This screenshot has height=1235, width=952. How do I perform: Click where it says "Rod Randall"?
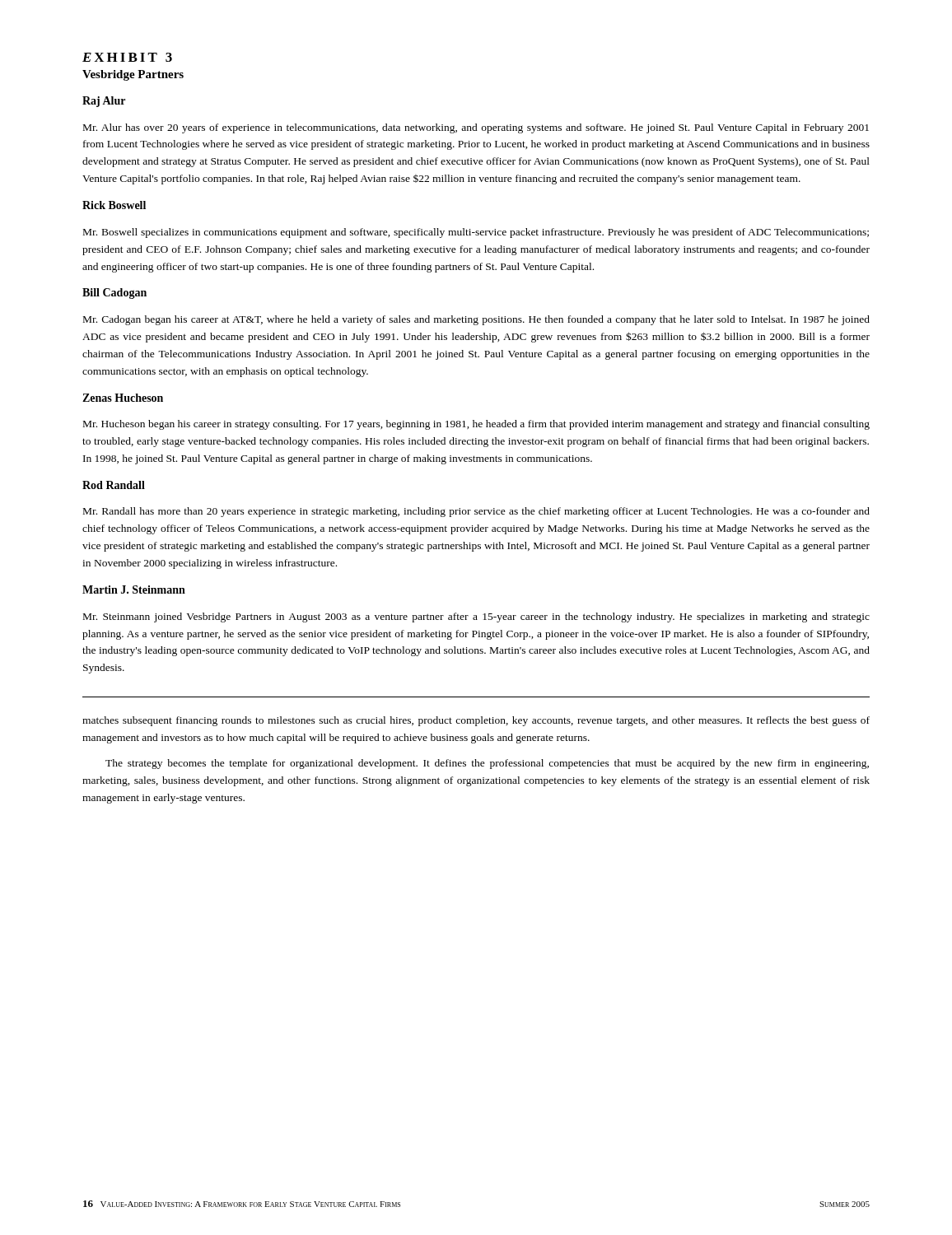(114, 486)
